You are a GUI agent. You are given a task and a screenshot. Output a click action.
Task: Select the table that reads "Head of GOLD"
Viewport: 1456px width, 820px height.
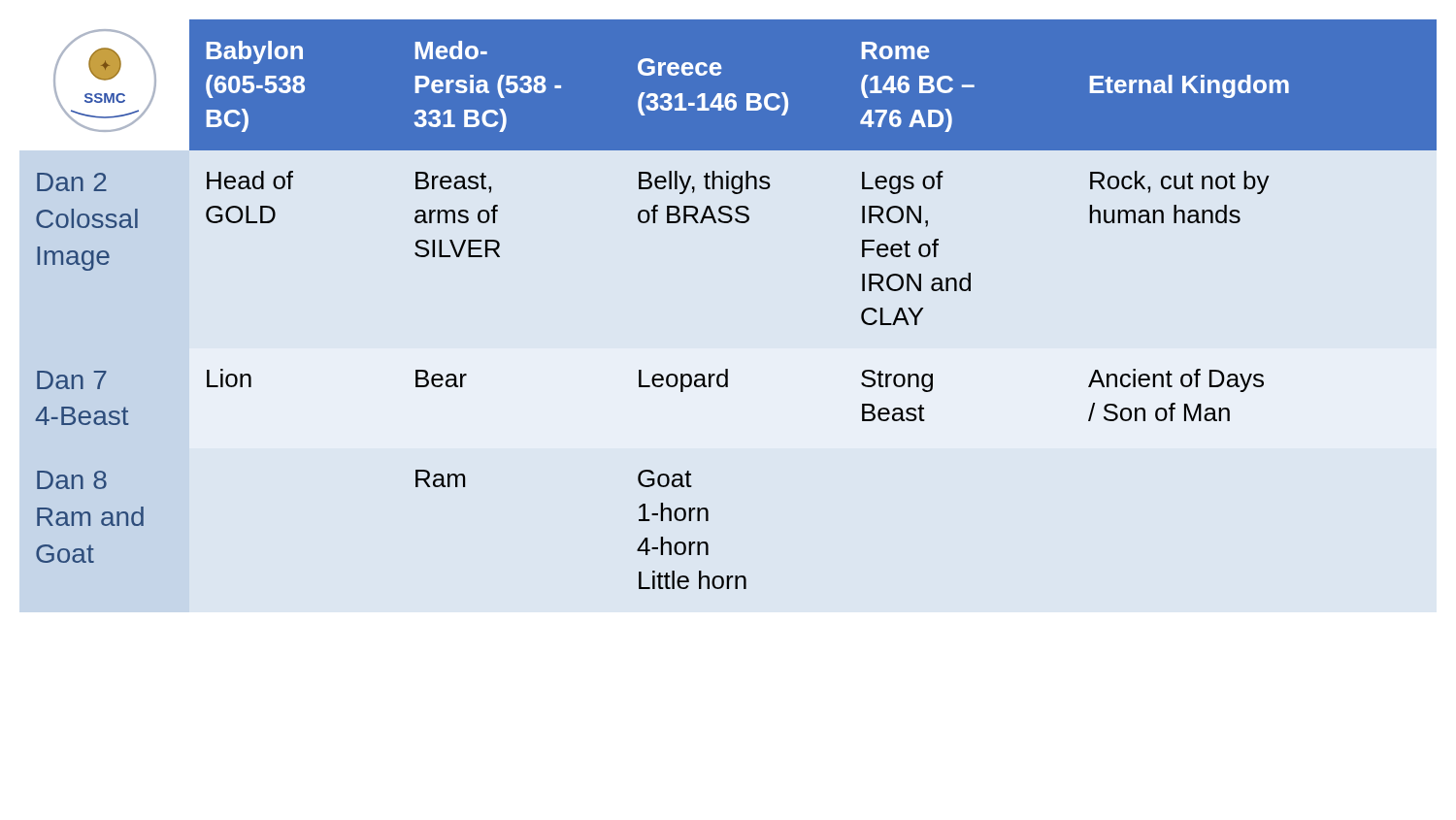pyautogui.click(x=728, y=316)
